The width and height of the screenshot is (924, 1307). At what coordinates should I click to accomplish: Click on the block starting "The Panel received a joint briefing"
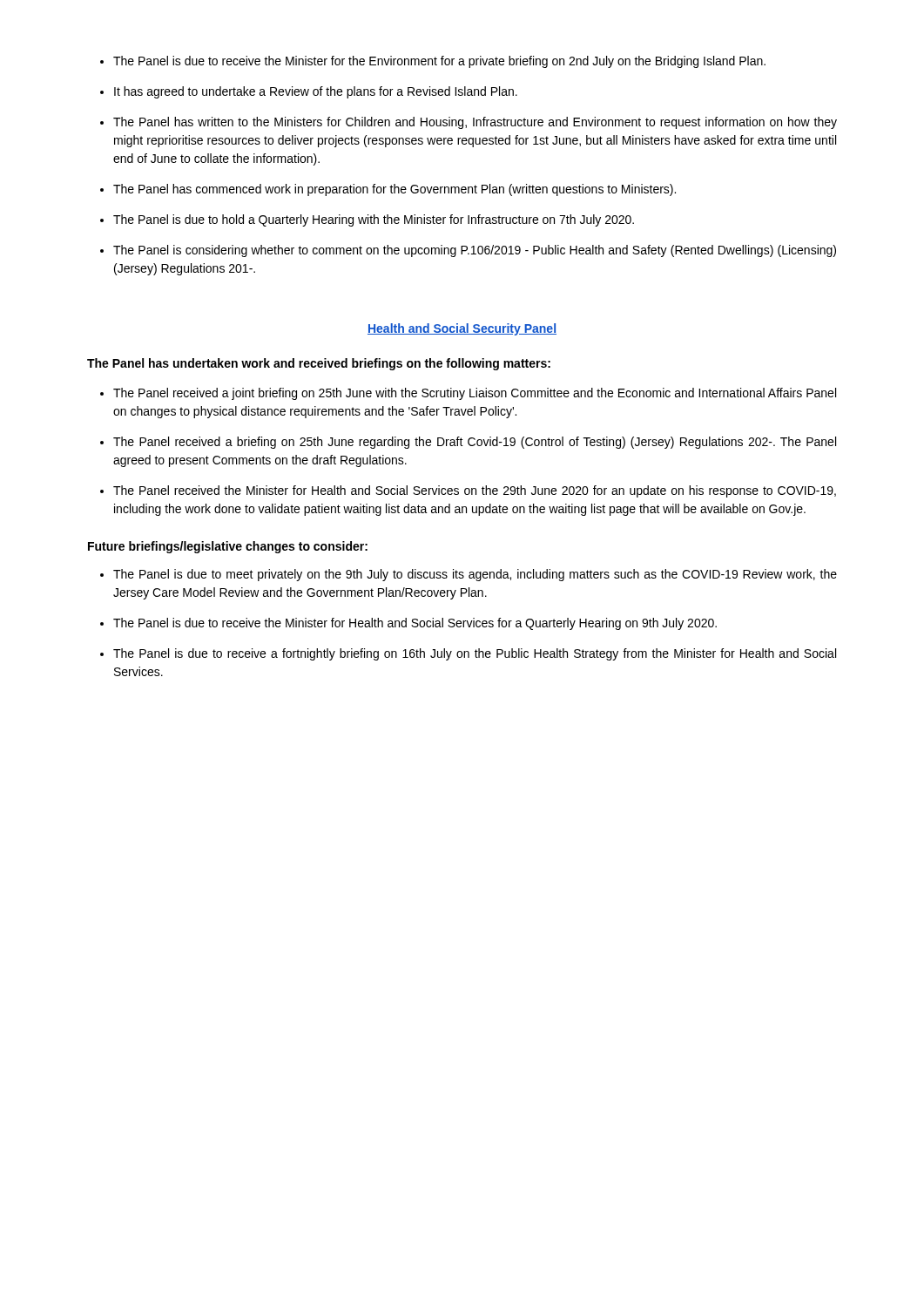(x=475, y=403)
